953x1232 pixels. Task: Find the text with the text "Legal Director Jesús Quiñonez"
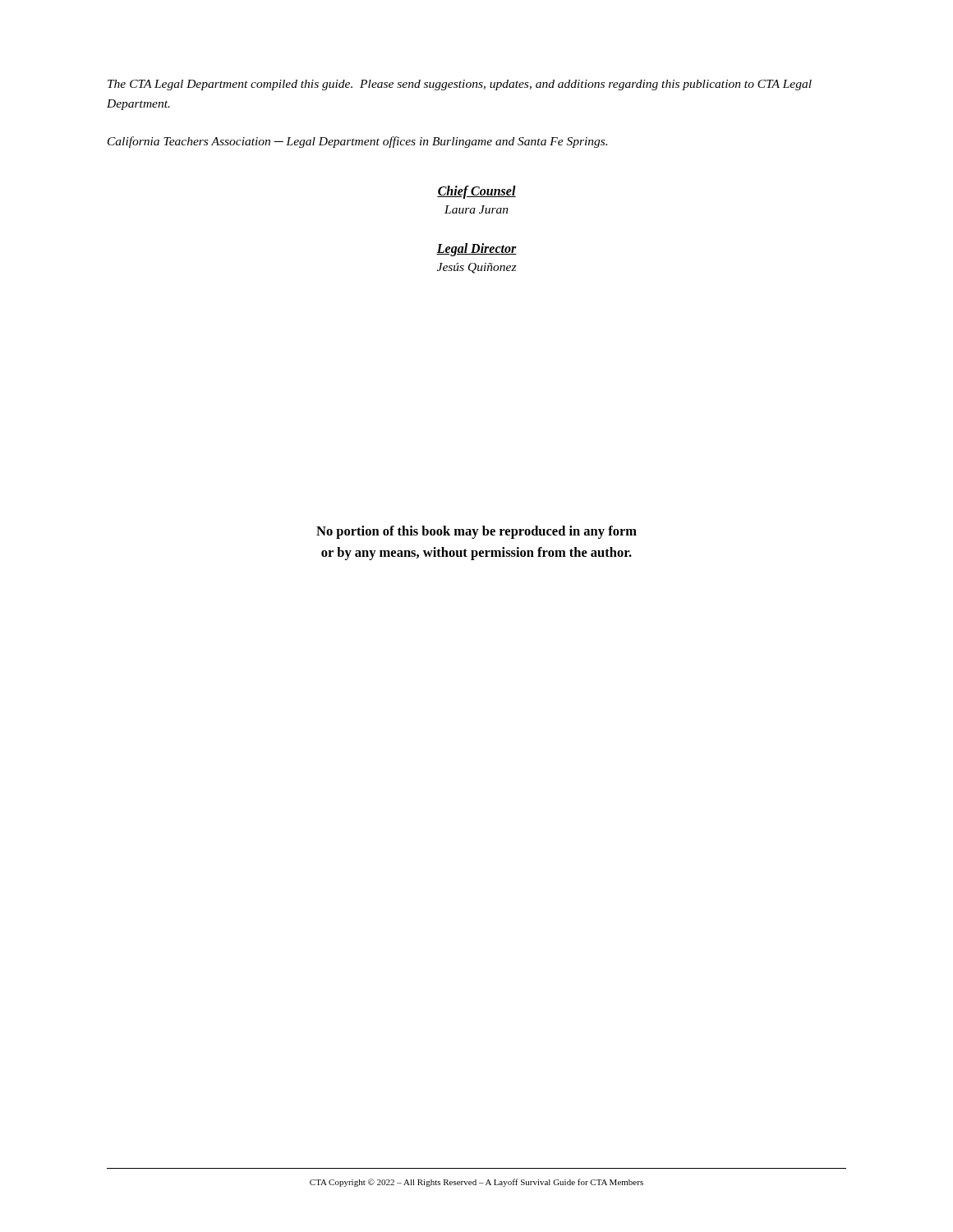pos(476,258)
